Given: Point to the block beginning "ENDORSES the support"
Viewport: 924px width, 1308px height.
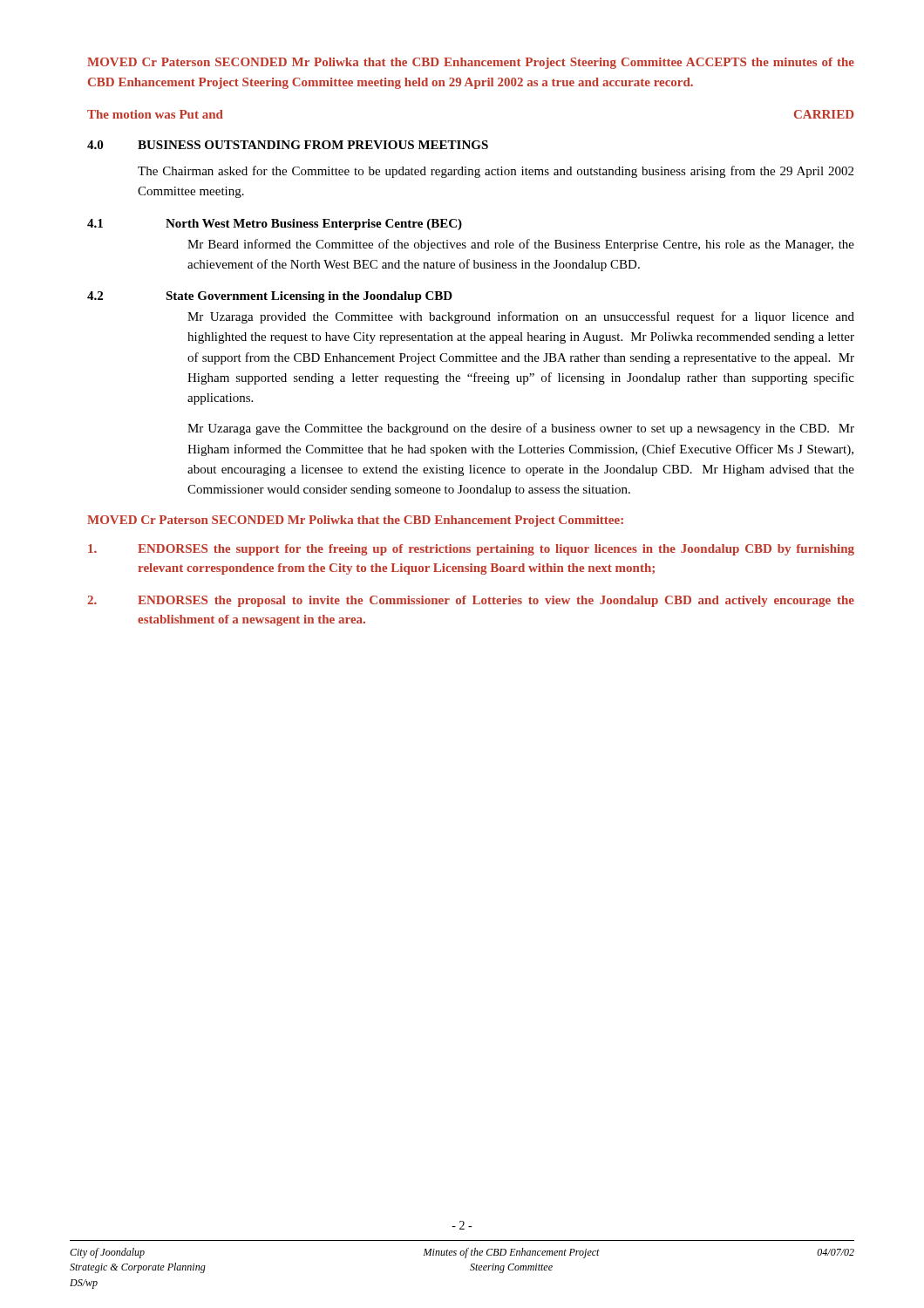Looking at the screenshot, I should pyautogui.click(x=471, y=558).
